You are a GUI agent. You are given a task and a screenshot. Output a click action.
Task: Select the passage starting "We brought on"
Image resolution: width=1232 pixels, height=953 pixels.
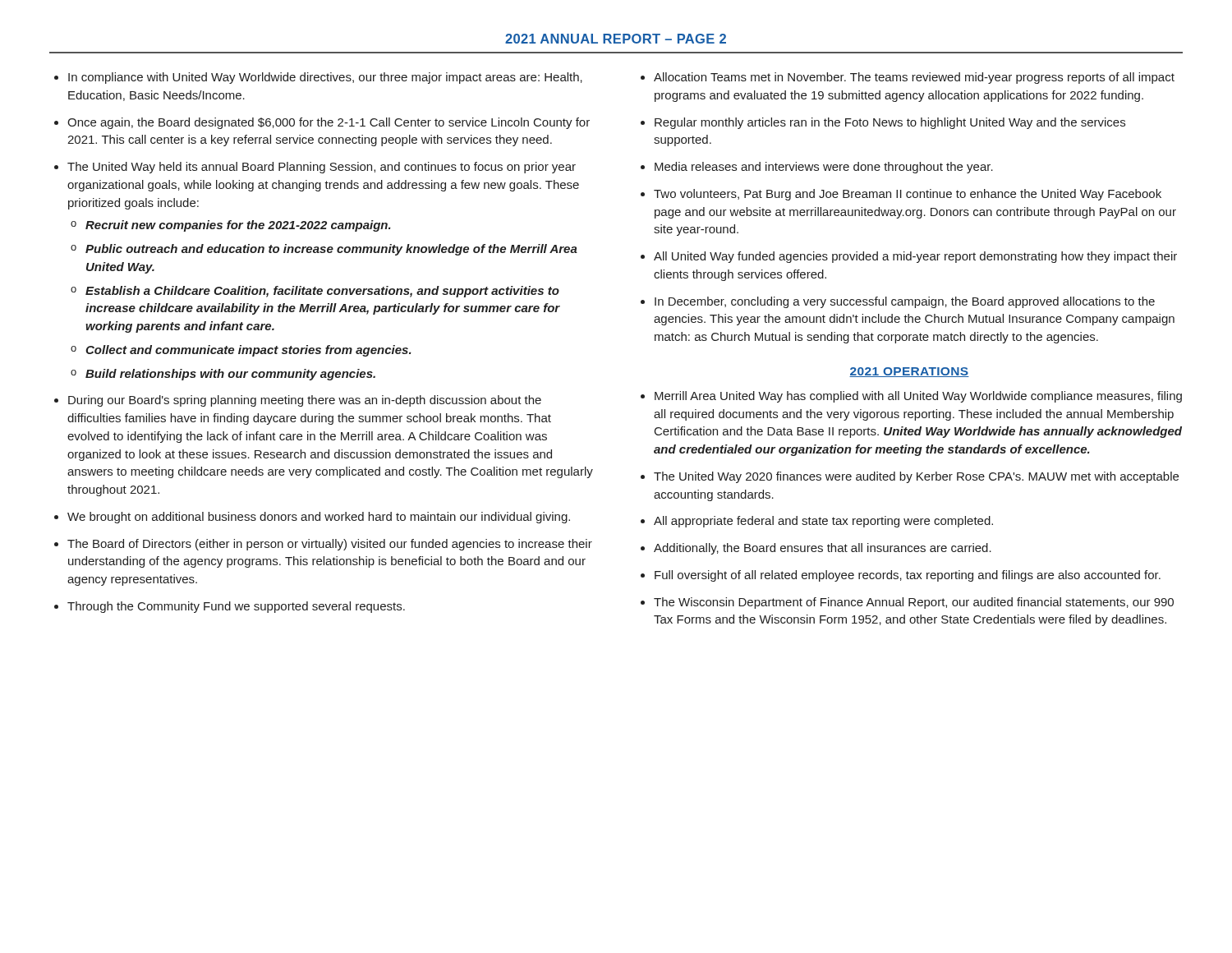[x=319, y=516]
